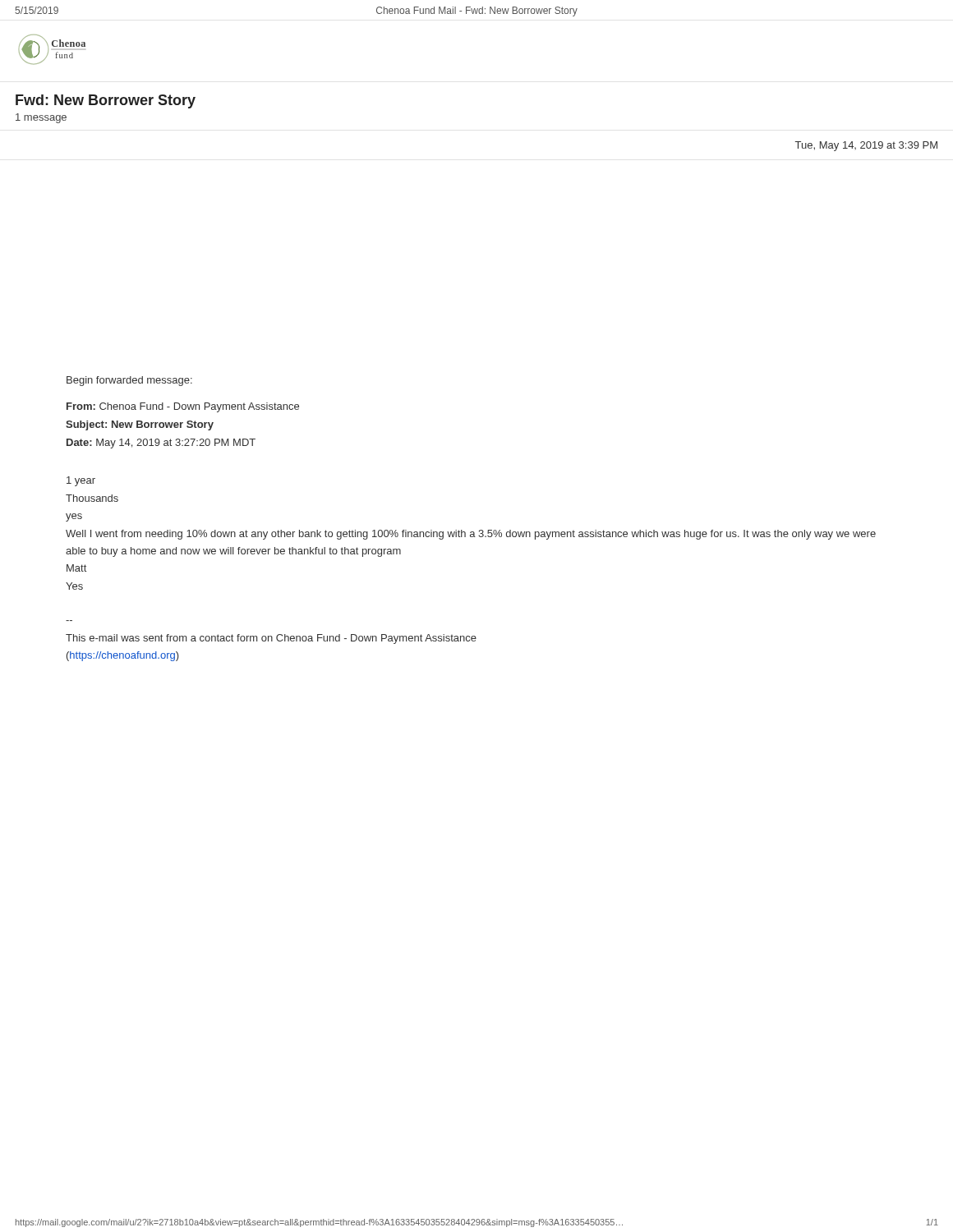Find the logo
Image resolution: width=953 pixels, height=1232 pixels.
[x=476, y=51]
